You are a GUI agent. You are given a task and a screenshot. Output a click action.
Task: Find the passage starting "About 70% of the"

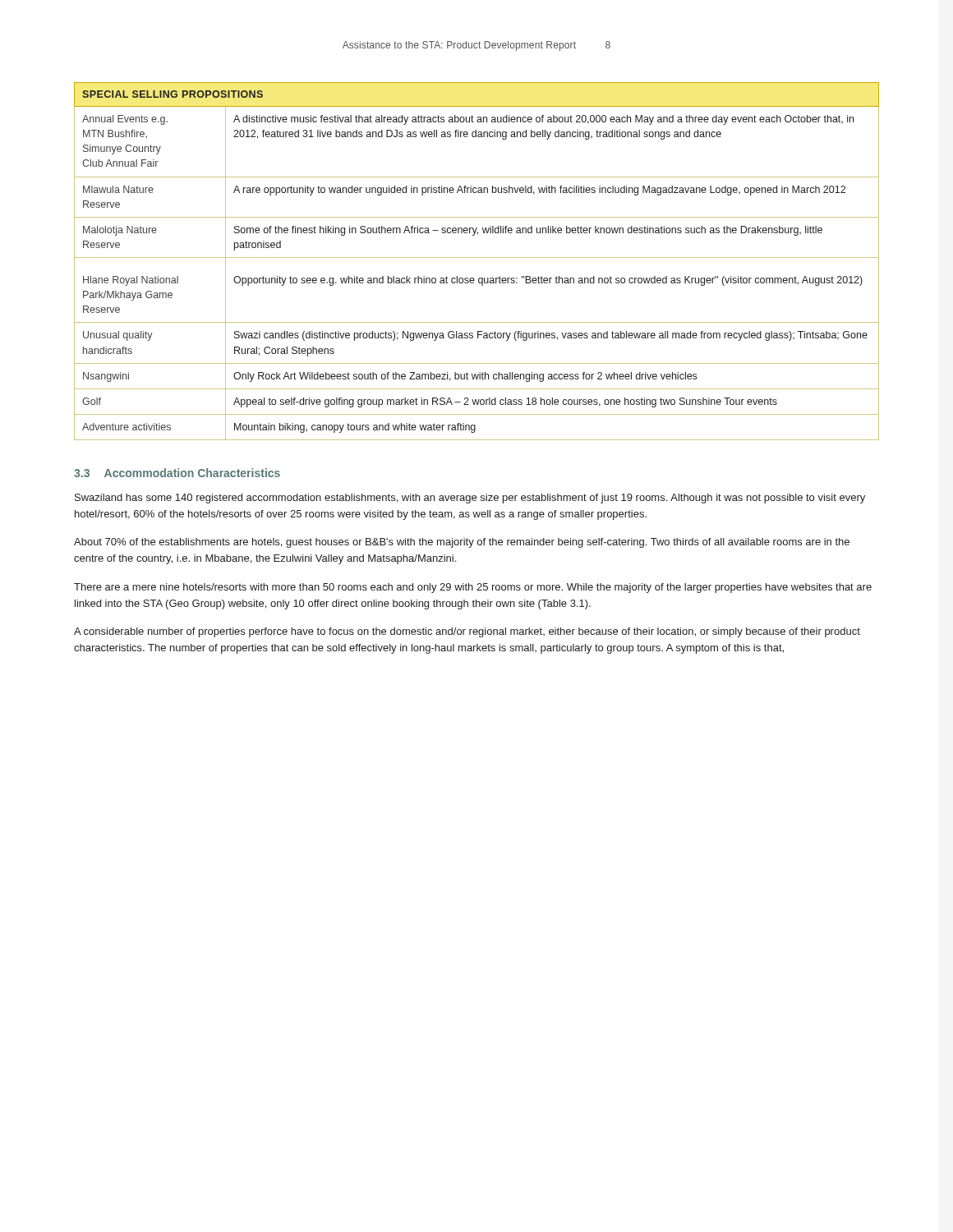point(462,550)
